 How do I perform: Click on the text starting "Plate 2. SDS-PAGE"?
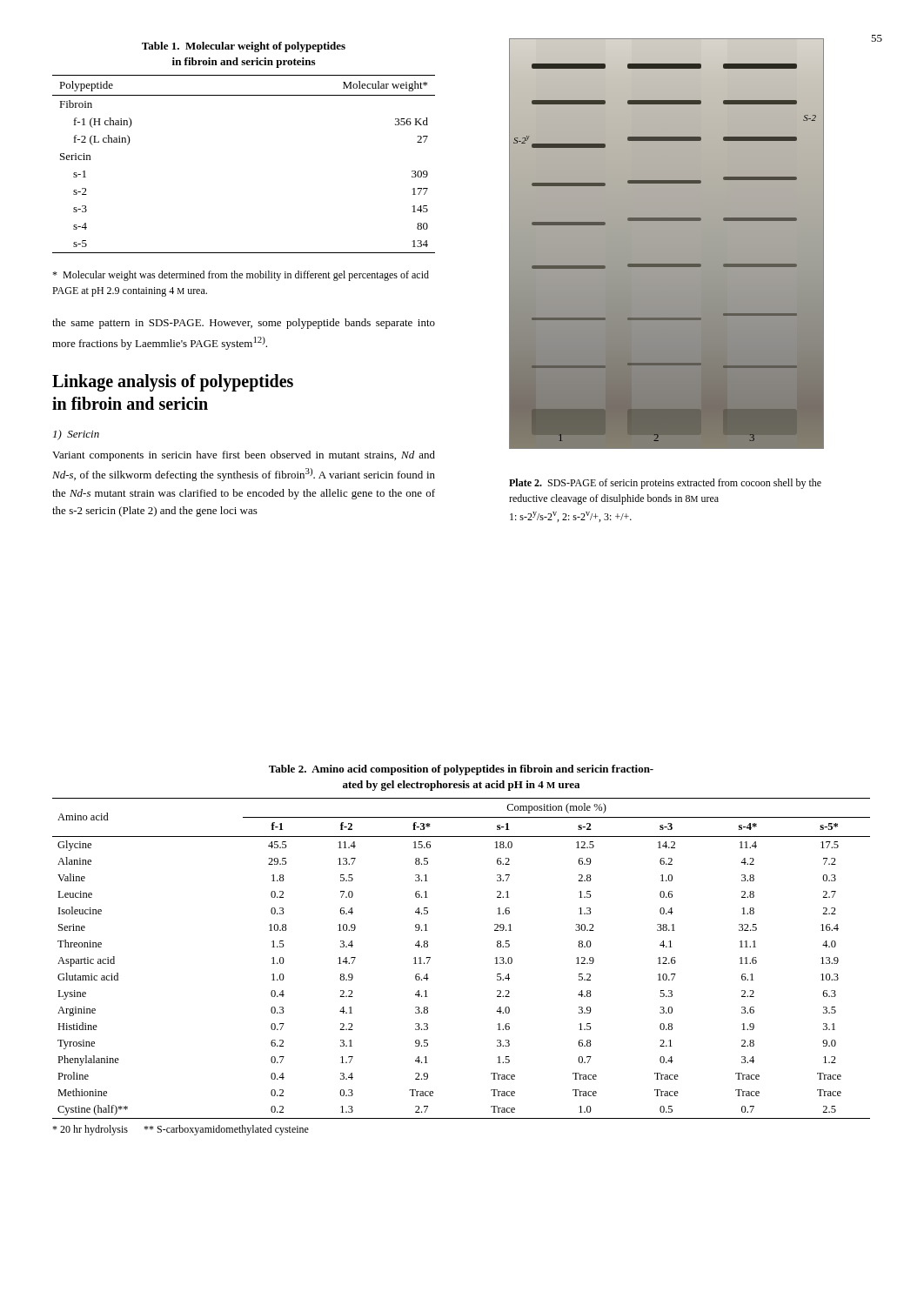pyautogui.click(x=665, y=500)
